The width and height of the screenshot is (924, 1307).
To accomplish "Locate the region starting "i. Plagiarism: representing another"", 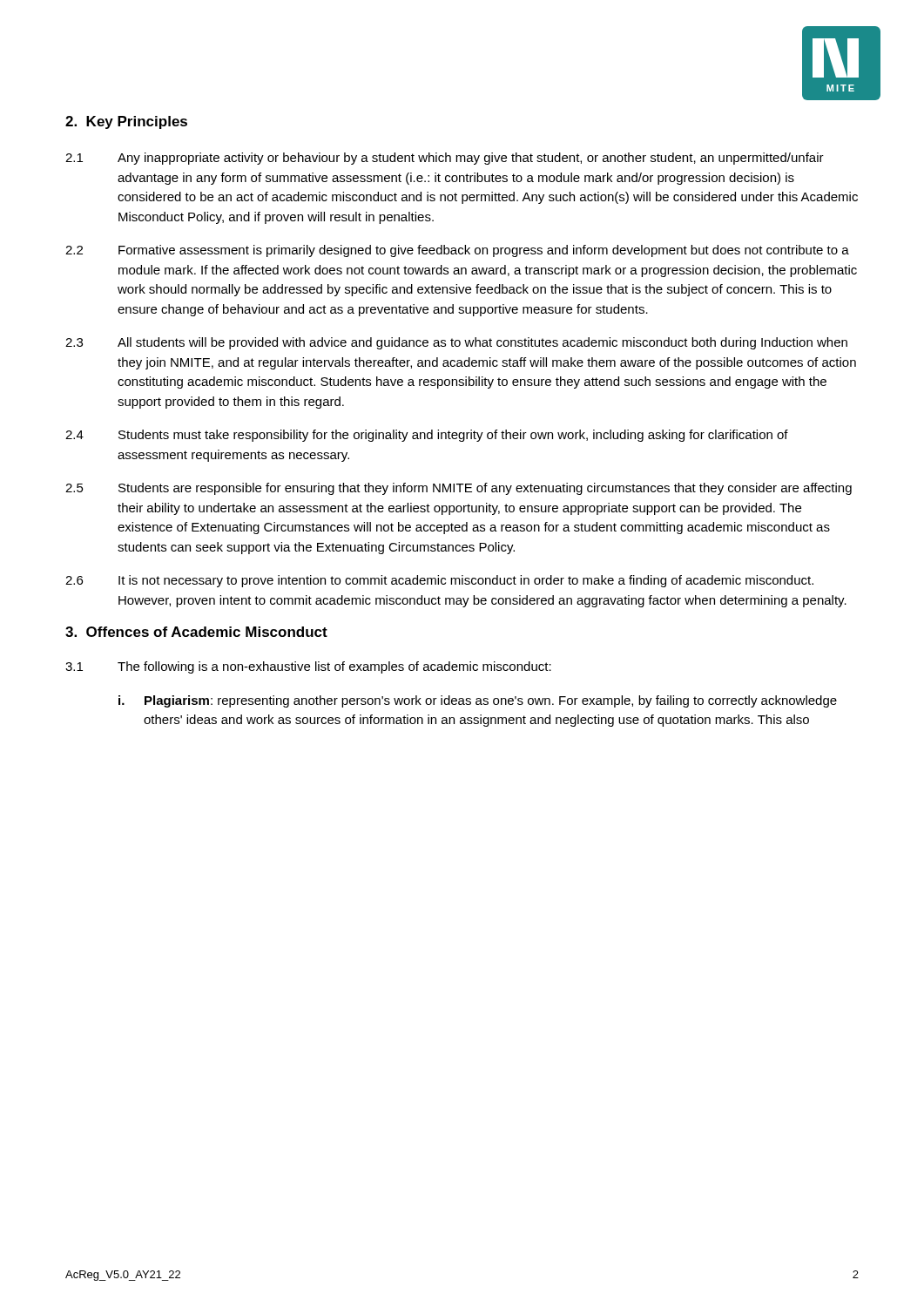I will point(488,710).
